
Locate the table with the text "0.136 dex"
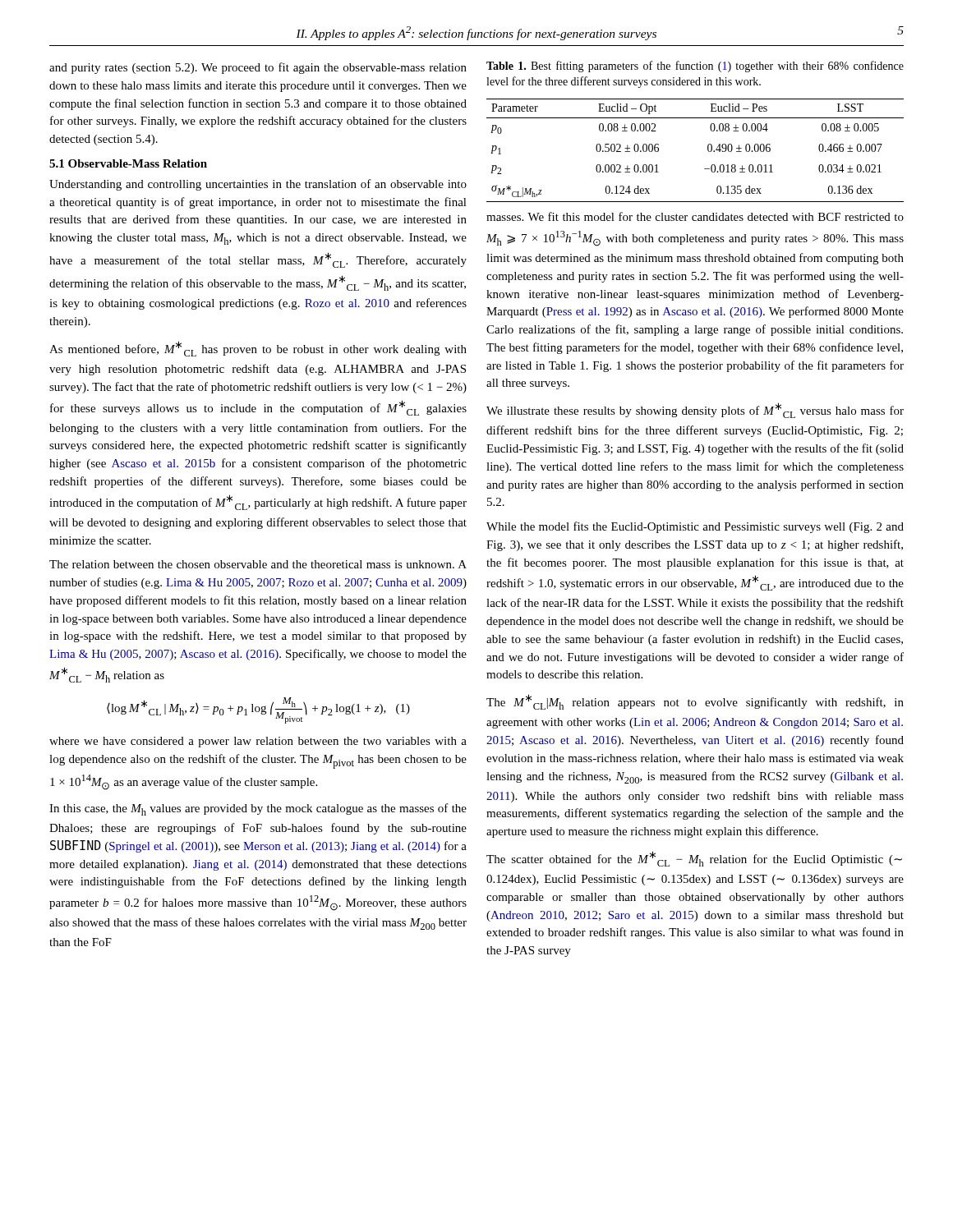(695, 150)
